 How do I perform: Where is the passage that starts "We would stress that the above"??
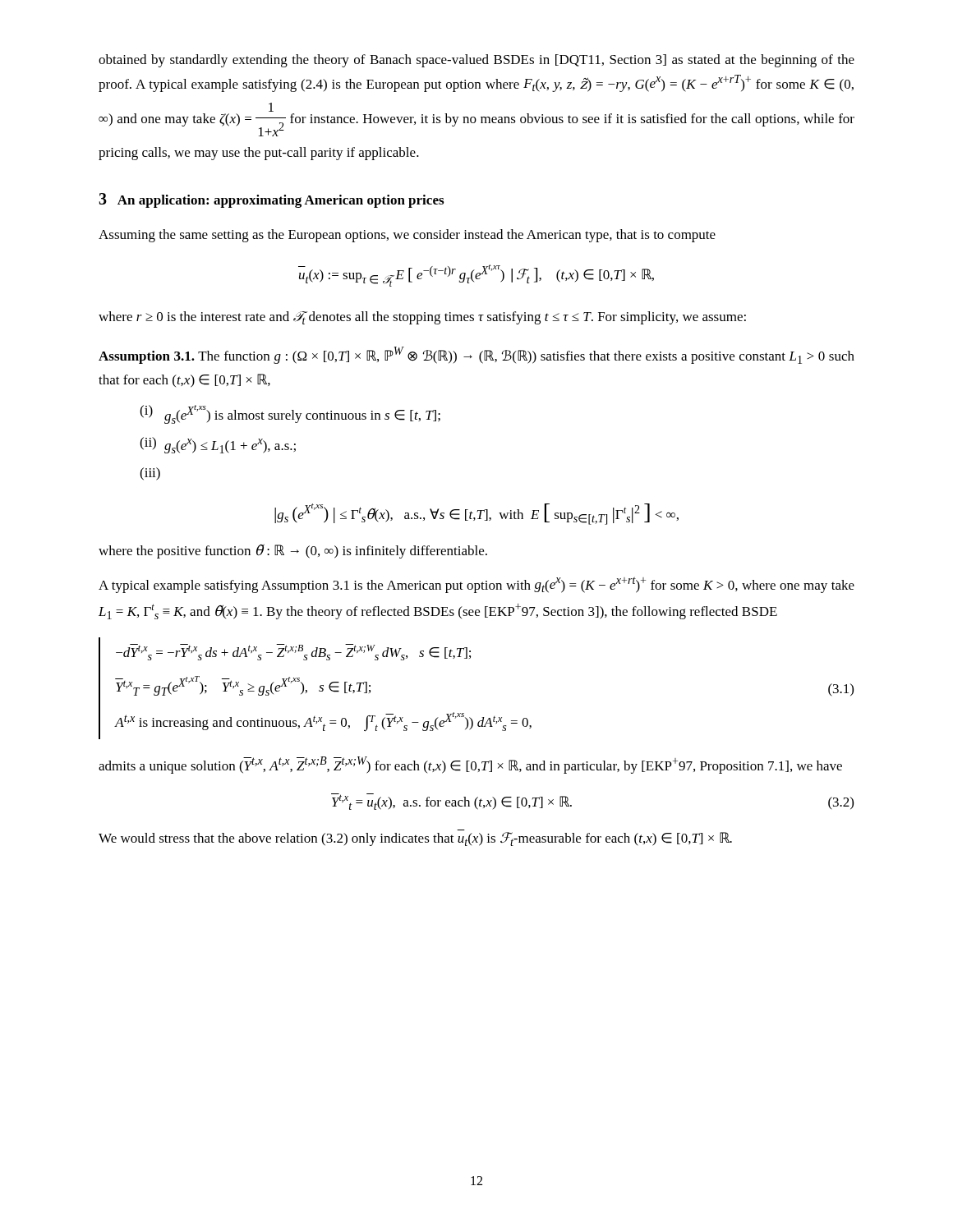click(476, 840)
